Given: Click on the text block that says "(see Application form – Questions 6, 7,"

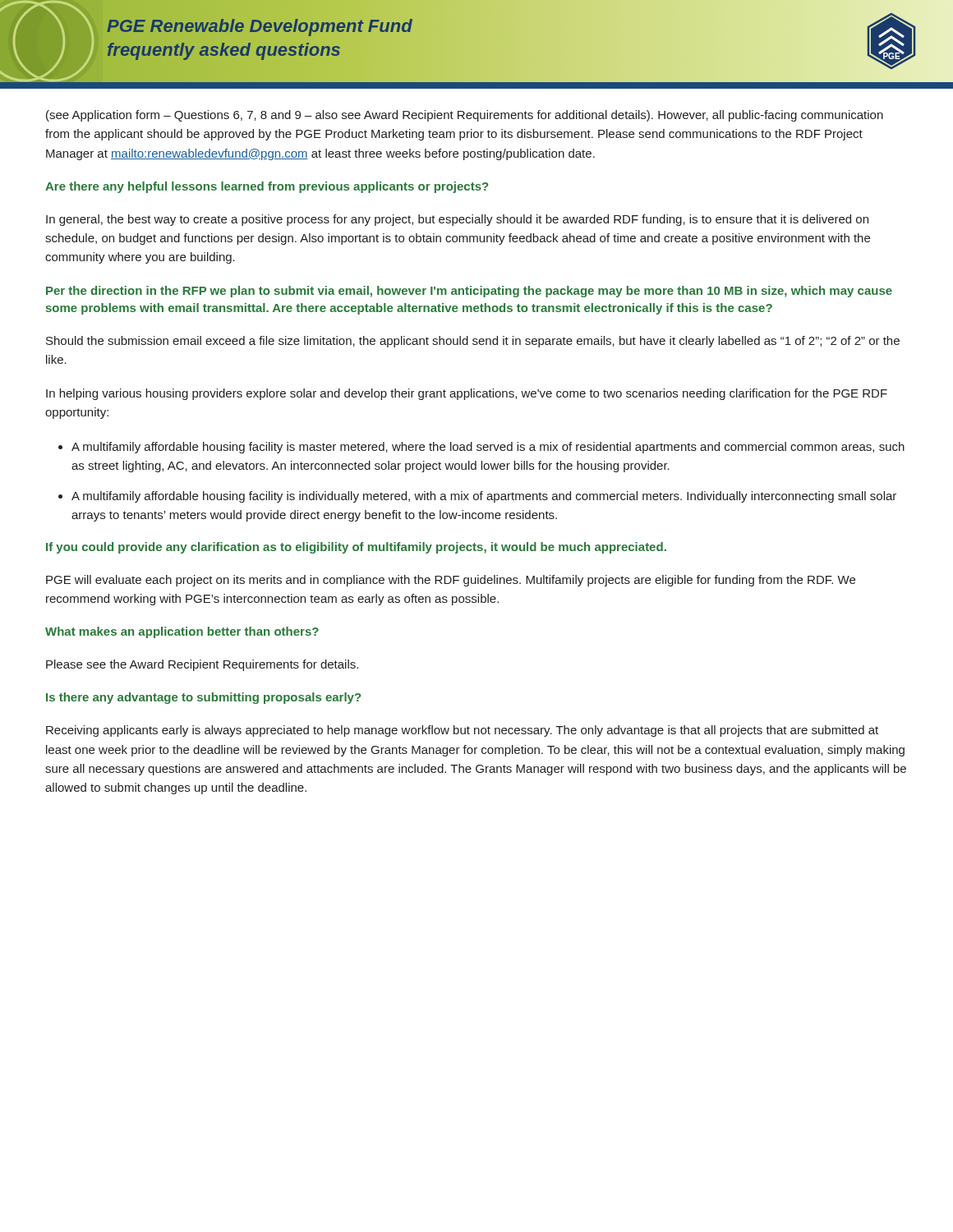Looking at the screenshot, I should coord(476,134).
